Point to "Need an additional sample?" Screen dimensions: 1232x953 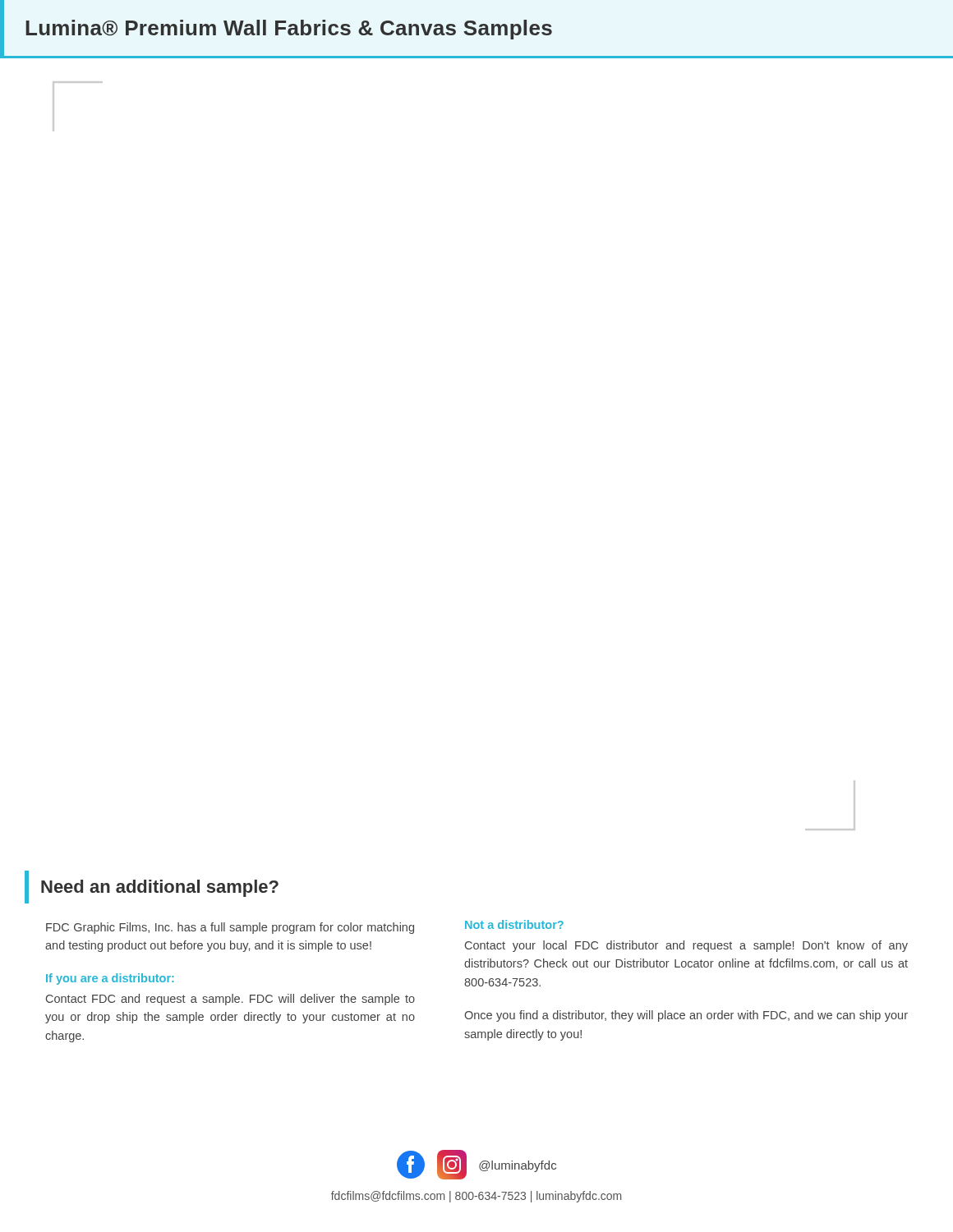click(x=152, y=887)
